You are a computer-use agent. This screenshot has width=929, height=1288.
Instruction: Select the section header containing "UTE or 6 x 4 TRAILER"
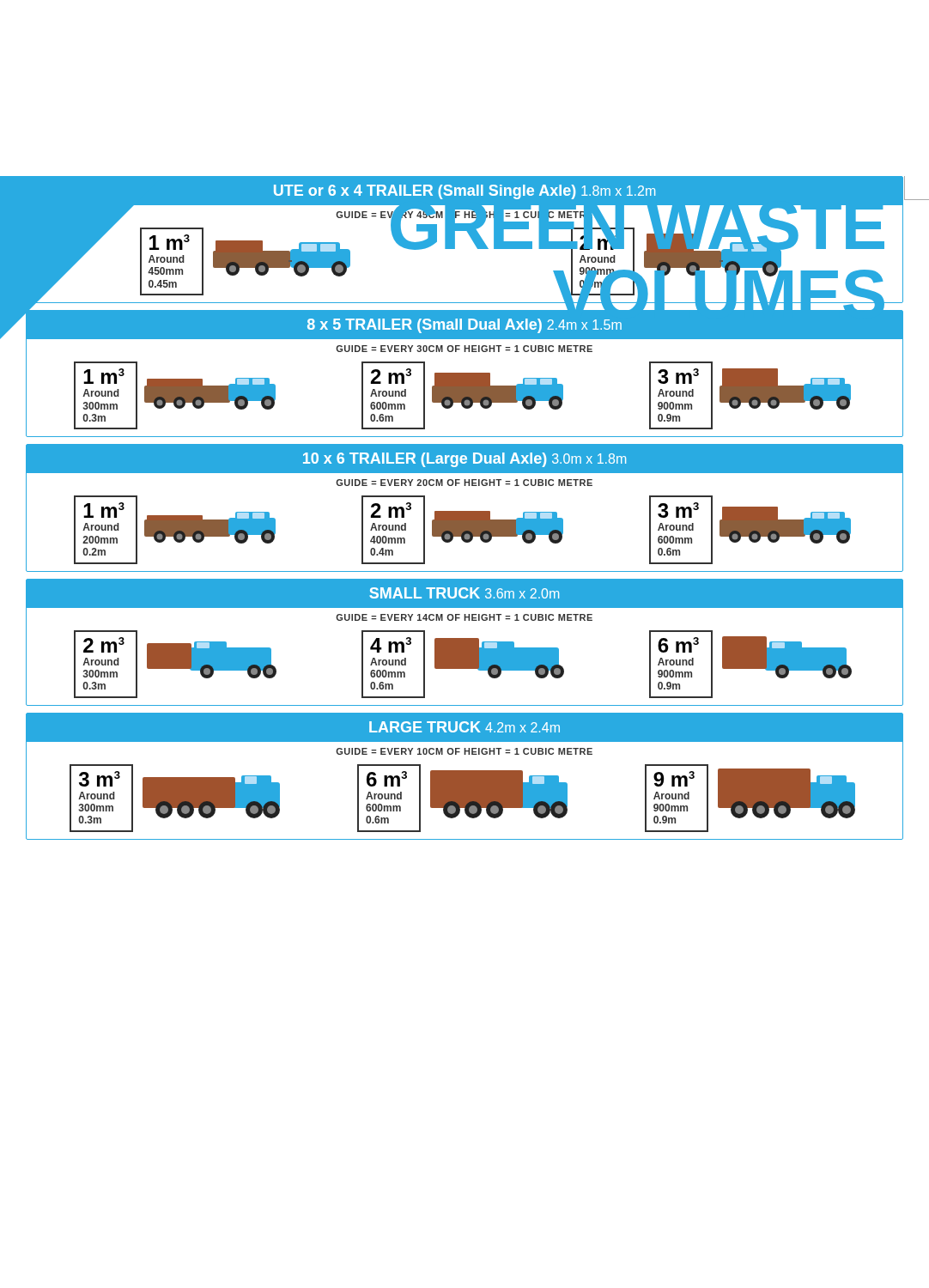point(464,240)
